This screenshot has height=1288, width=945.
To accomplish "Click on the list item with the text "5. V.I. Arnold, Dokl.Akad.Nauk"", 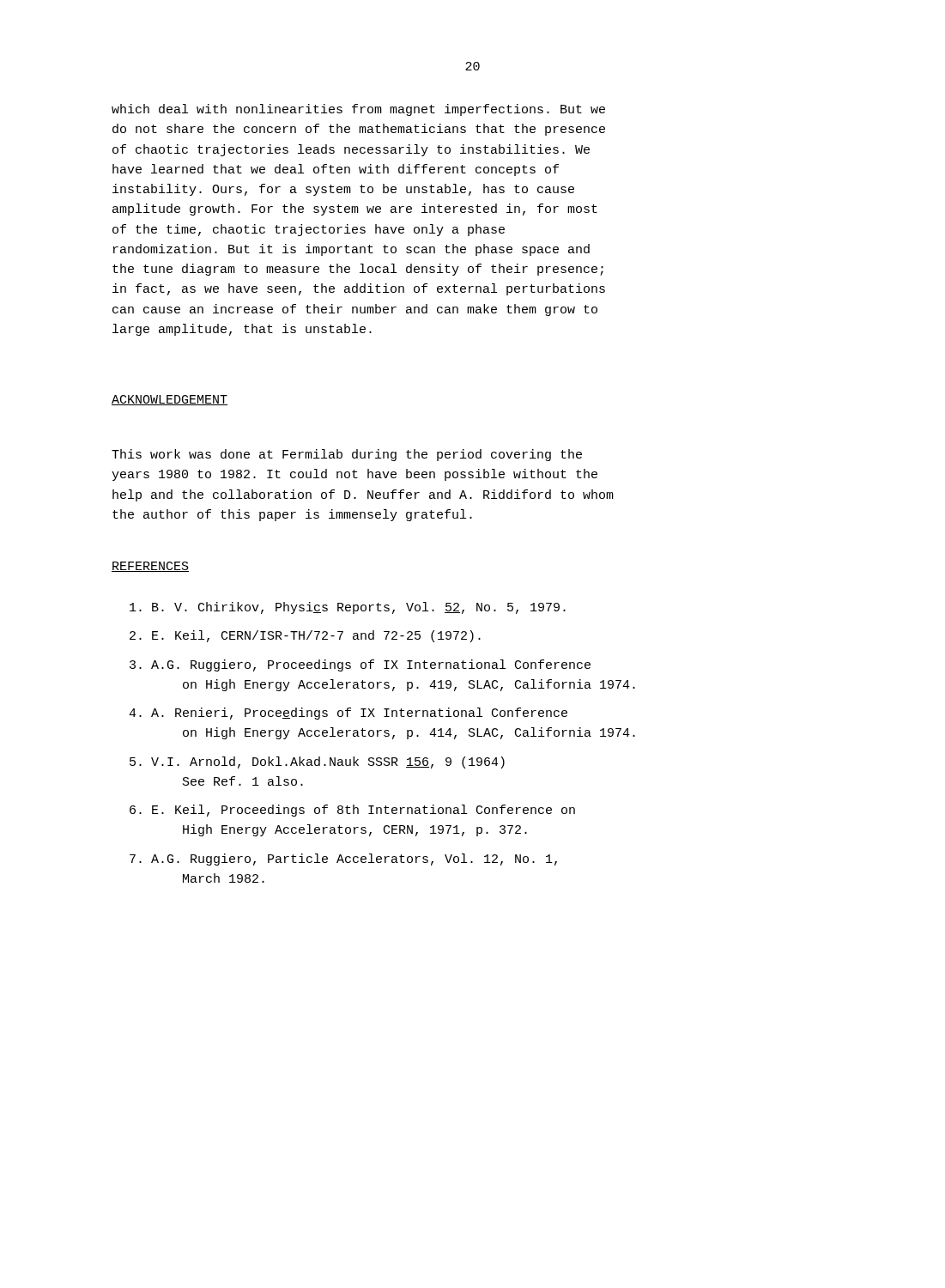I will [472, 773].
